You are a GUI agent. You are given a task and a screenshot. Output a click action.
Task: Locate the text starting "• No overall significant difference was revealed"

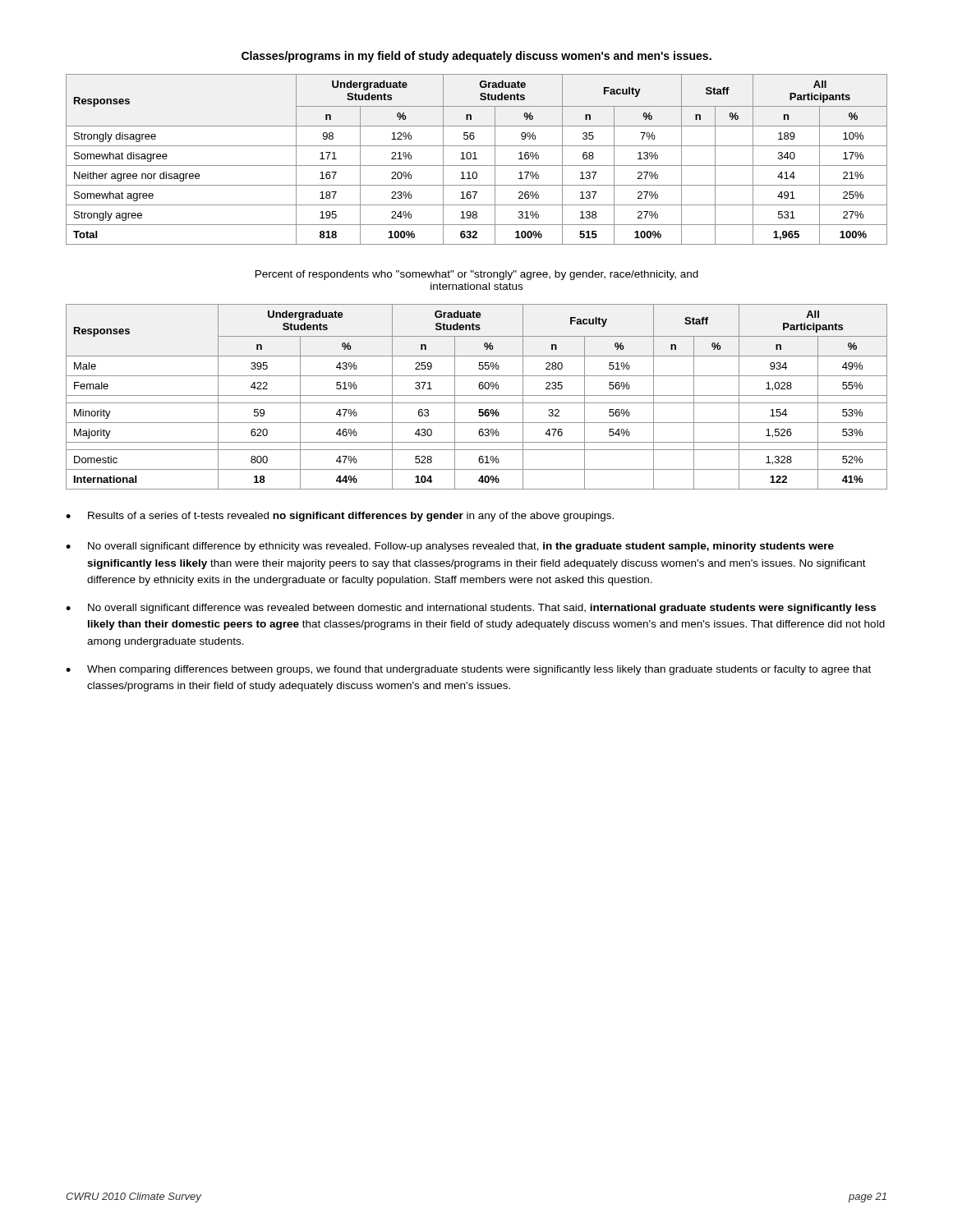(476, 625)
